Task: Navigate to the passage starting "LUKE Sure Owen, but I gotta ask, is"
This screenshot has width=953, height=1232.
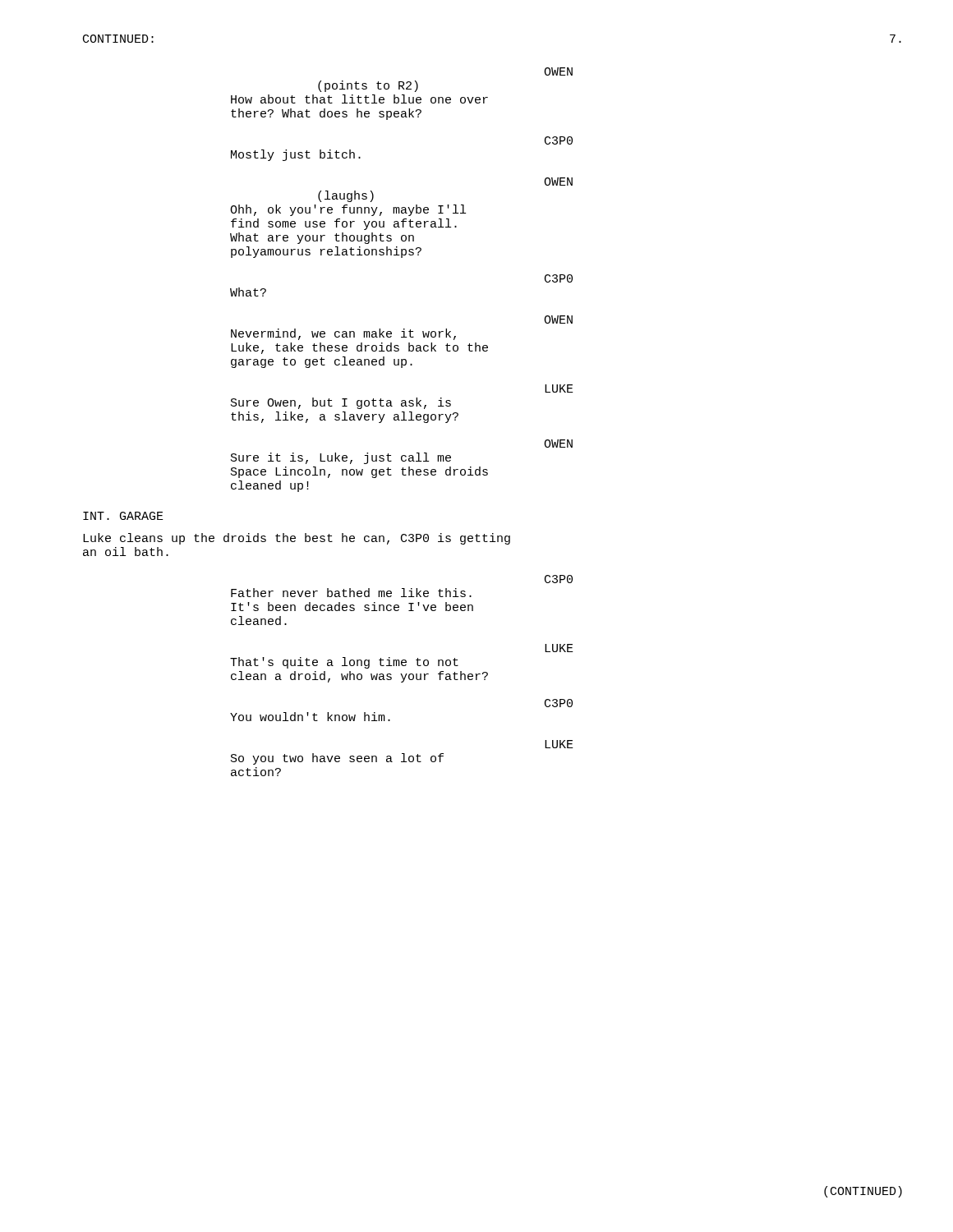Action: [x=559, y=388]
